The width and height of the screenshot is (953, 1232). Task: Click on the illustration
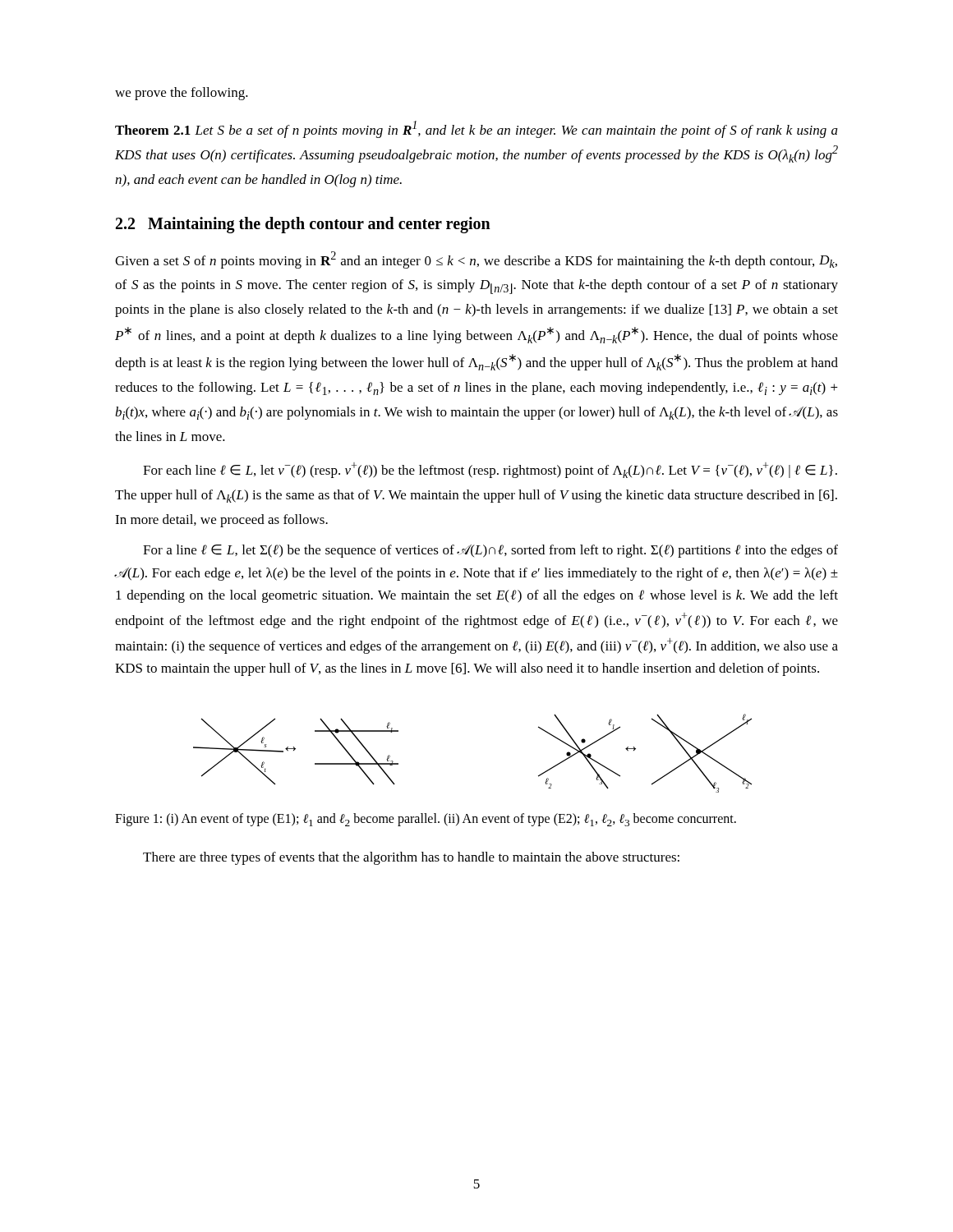[476, 751]
